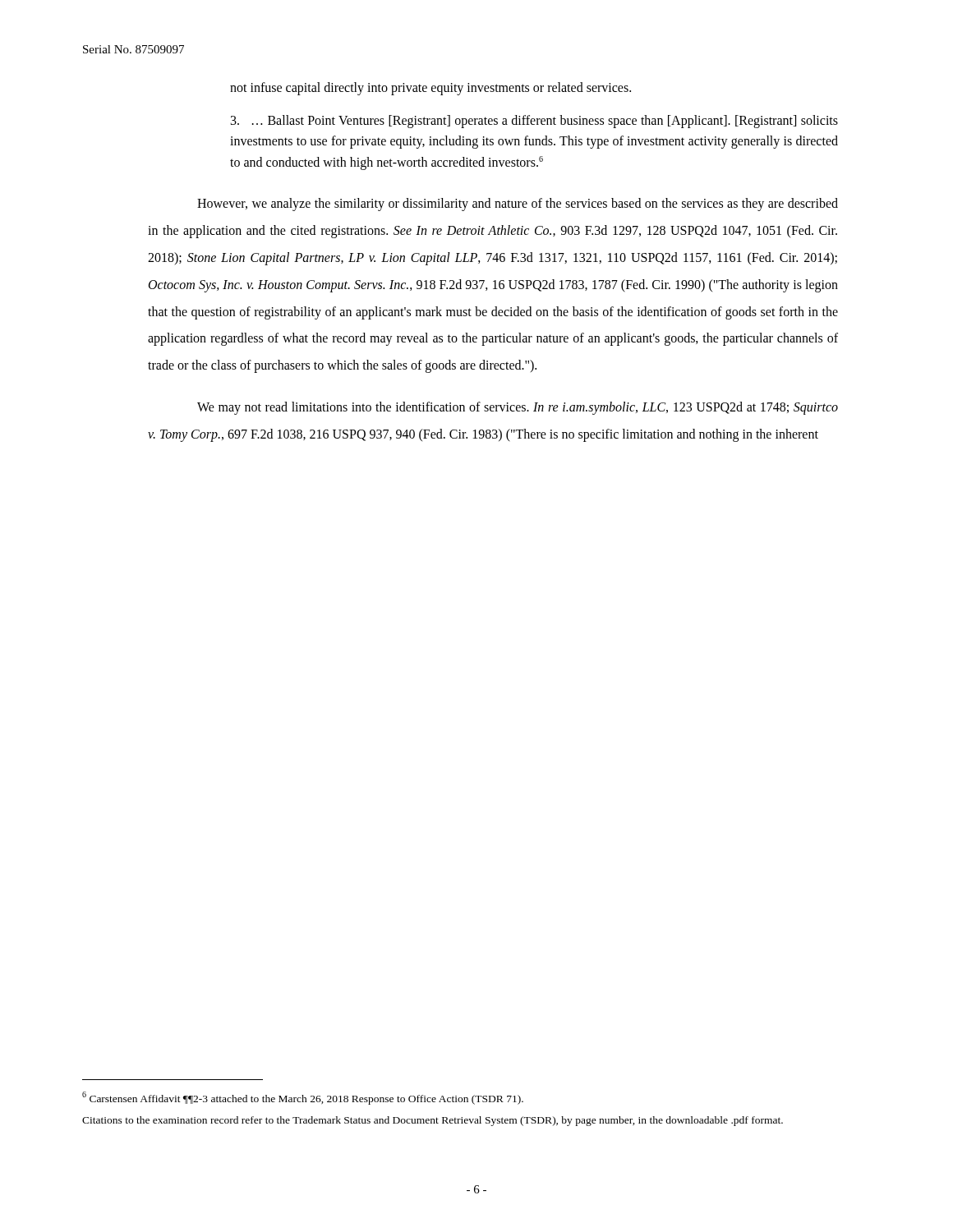Click on the region starting "not infuse capital directly"
Image resolution: width=953 pixels, height=1232 pixels.
tap(431, 87)
